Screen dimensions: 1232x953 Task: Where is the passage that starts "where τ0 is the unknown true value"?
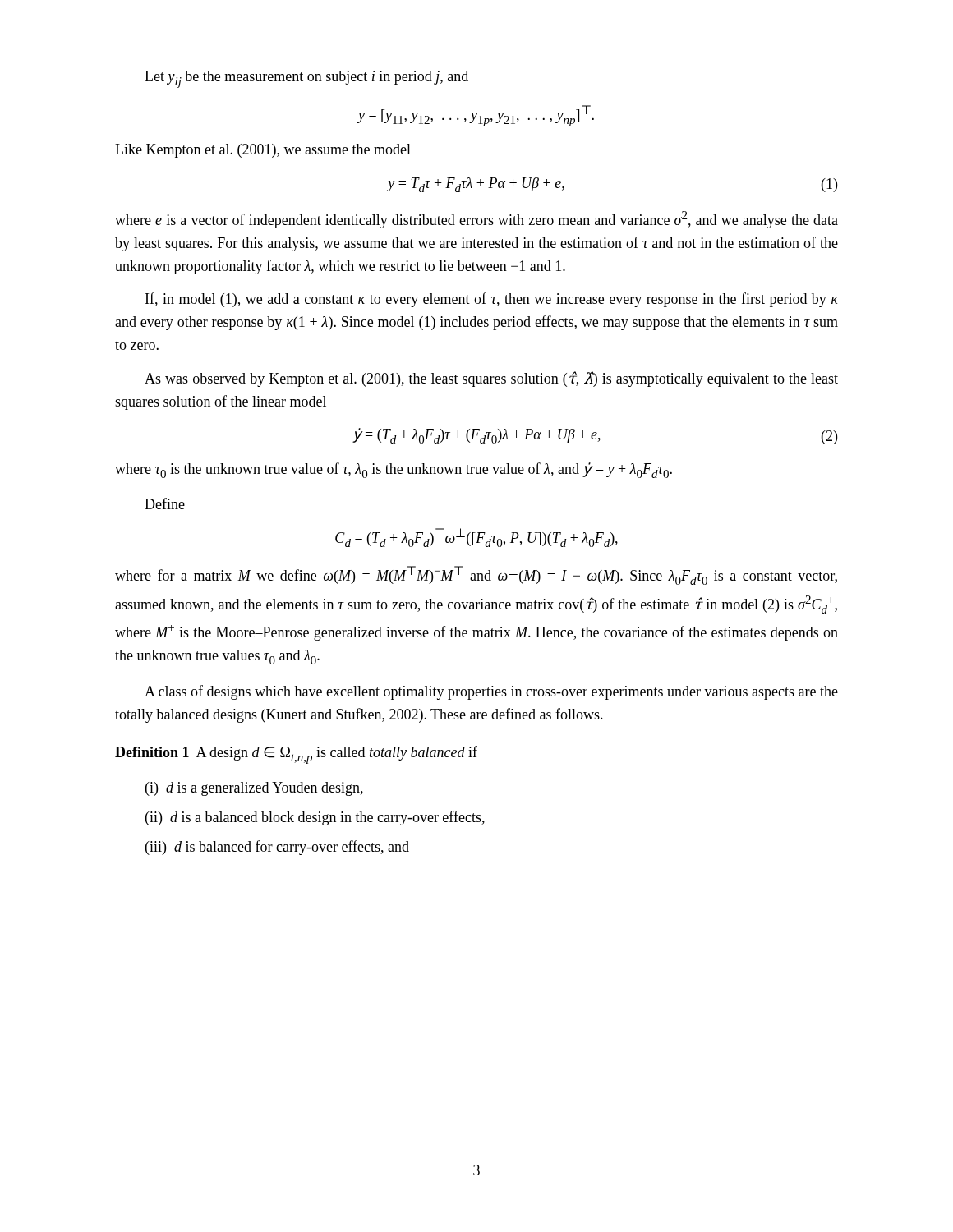click(476, 471)
